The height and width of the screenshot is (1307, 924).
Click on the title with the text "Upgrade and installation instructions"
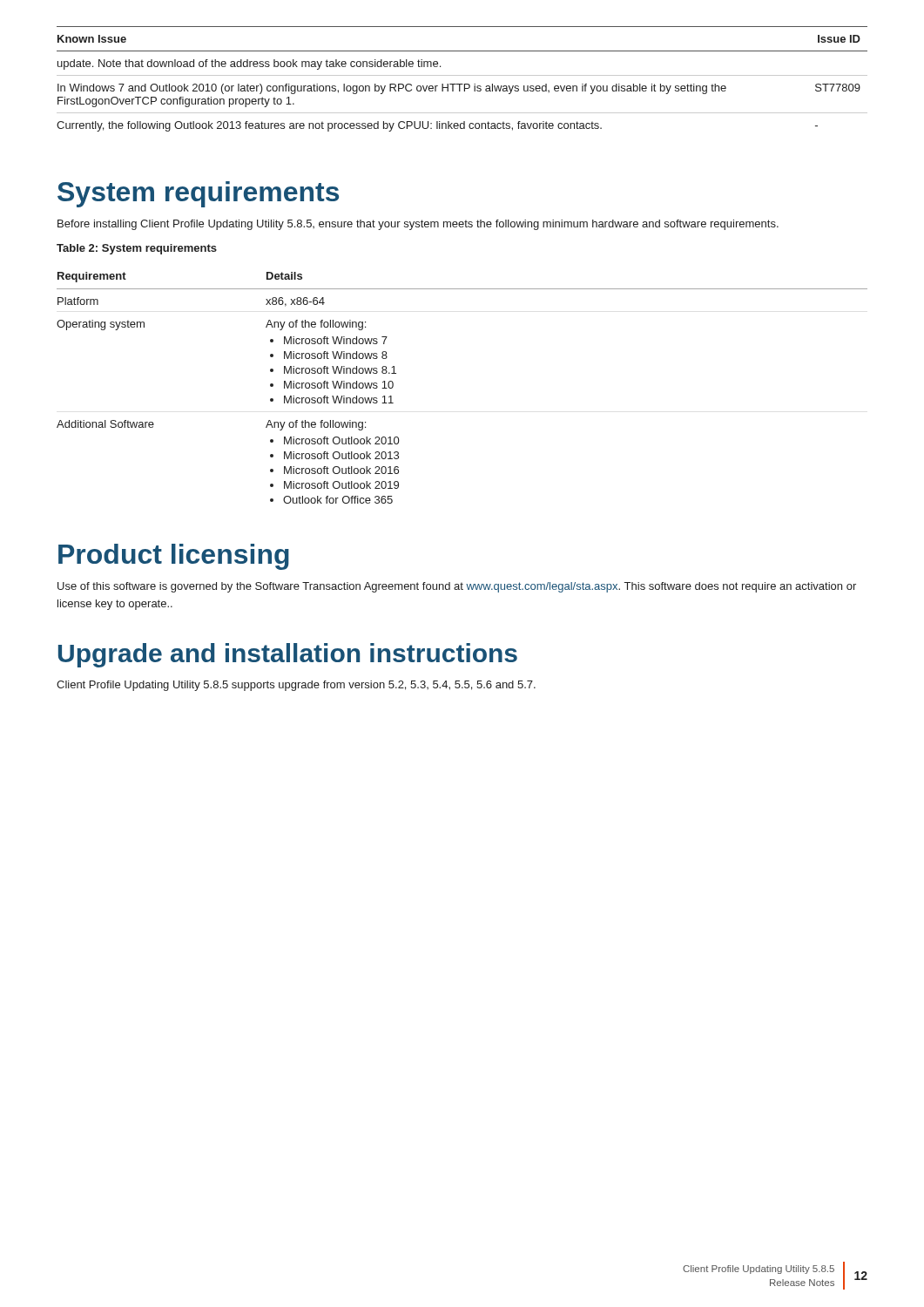(287, 653)
